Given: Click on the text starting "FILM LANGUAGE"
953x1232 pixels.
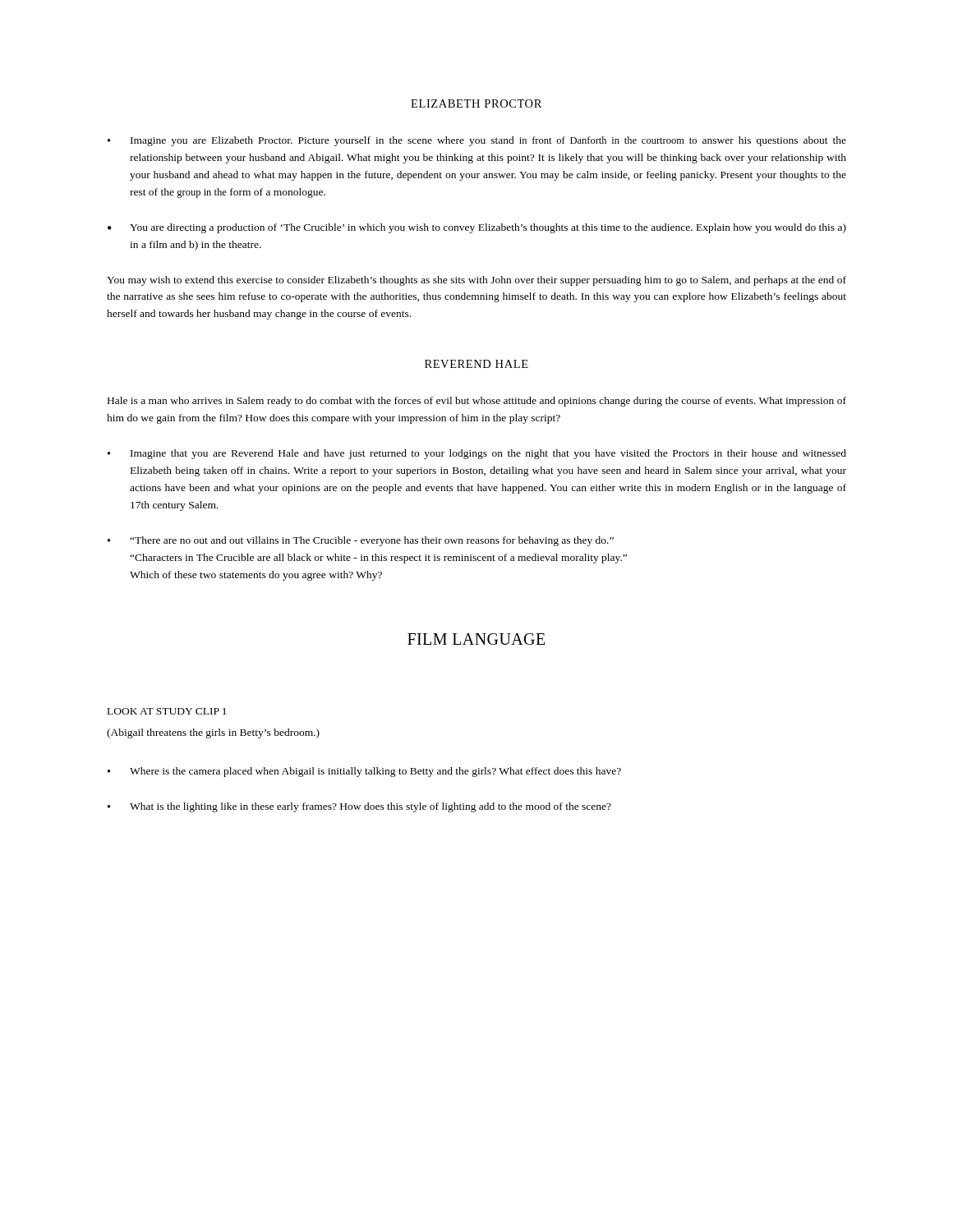Looking at the screenshot, I should [476, 639].
